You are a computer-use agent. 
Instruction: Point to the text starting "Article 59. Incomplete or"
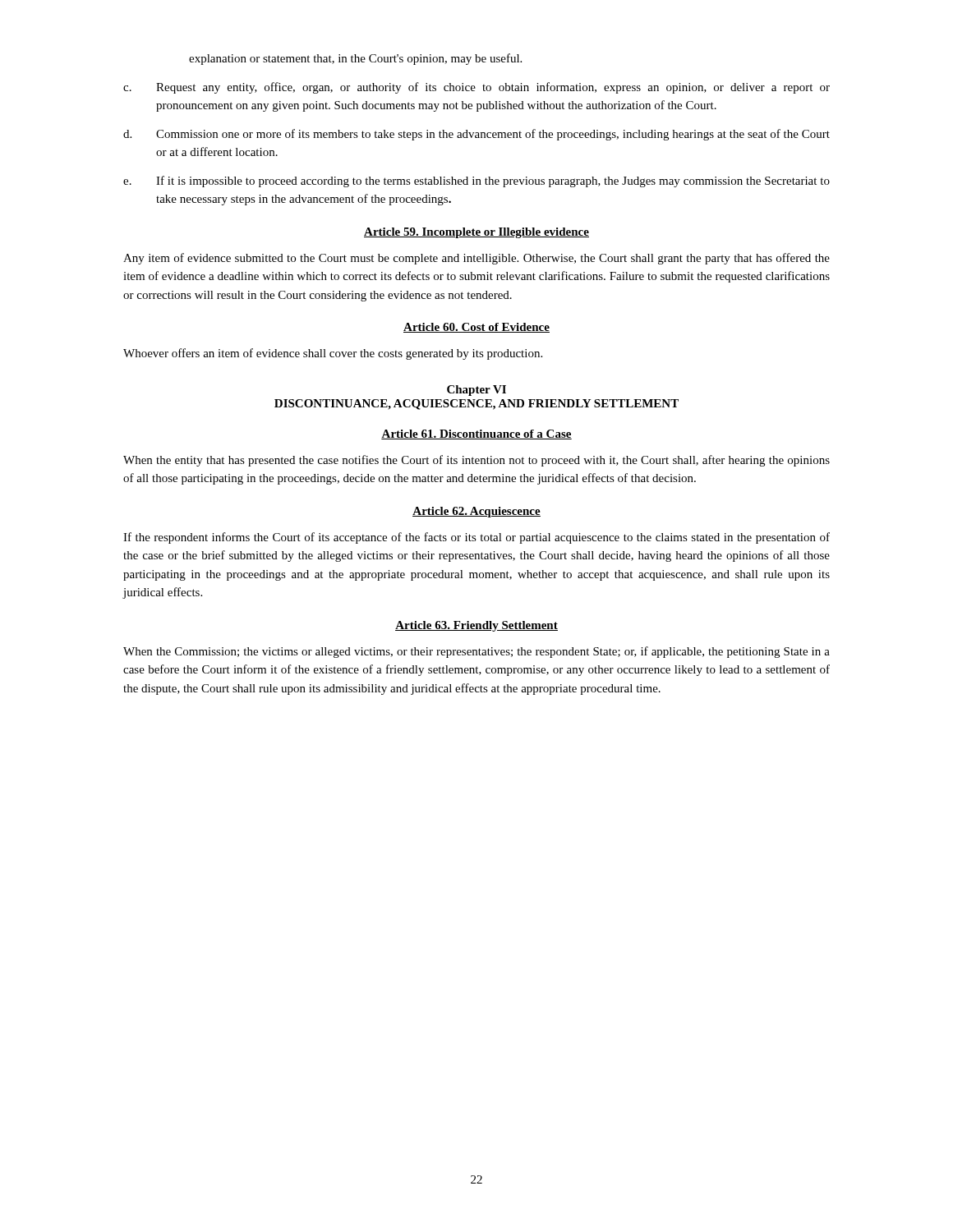tap(476, 232)
